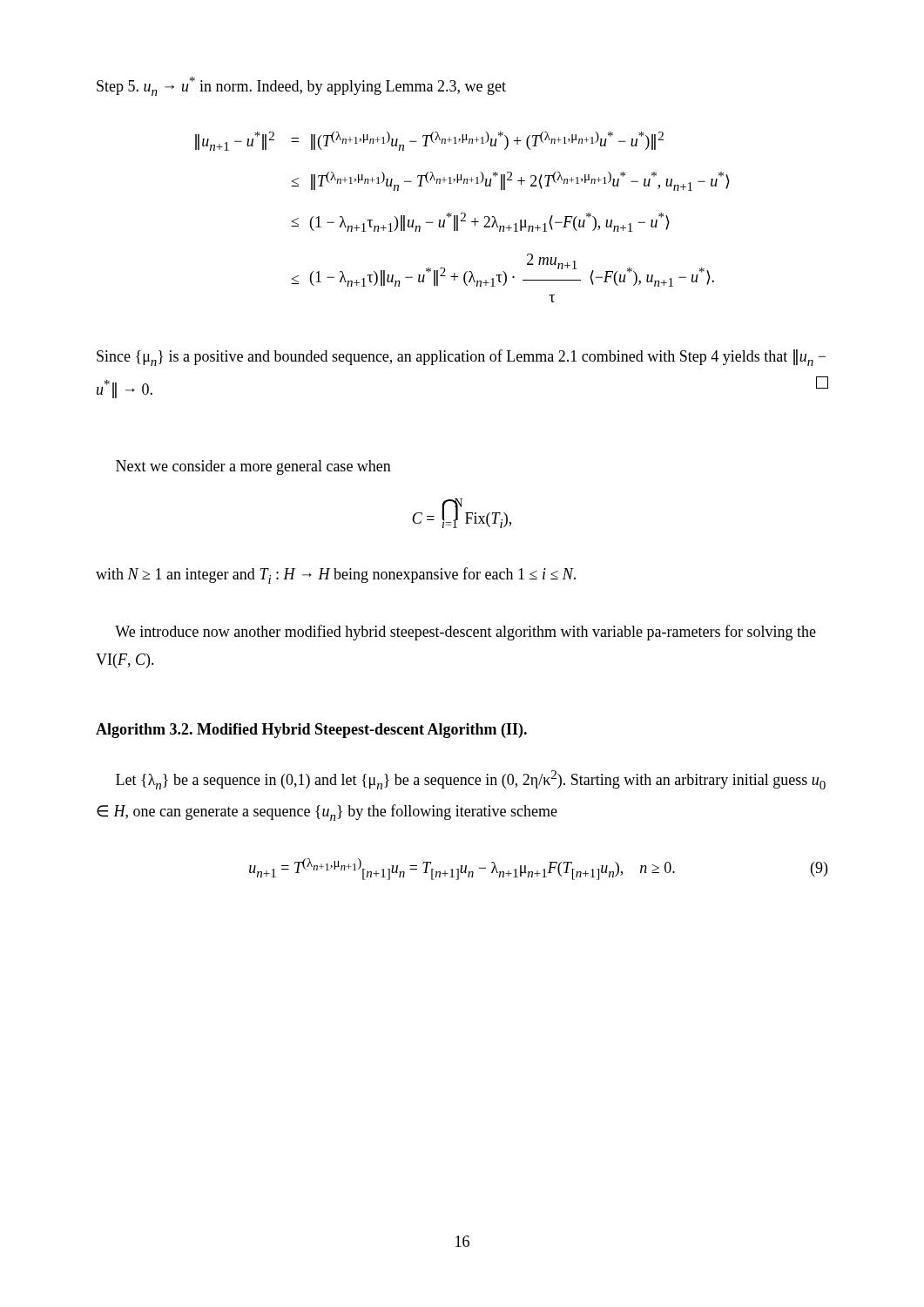Point to the passage starting "un+1 = T(λn+1,μn+1)[n+1]un ="
The image size is (924, 1307).
coord(462,868)
